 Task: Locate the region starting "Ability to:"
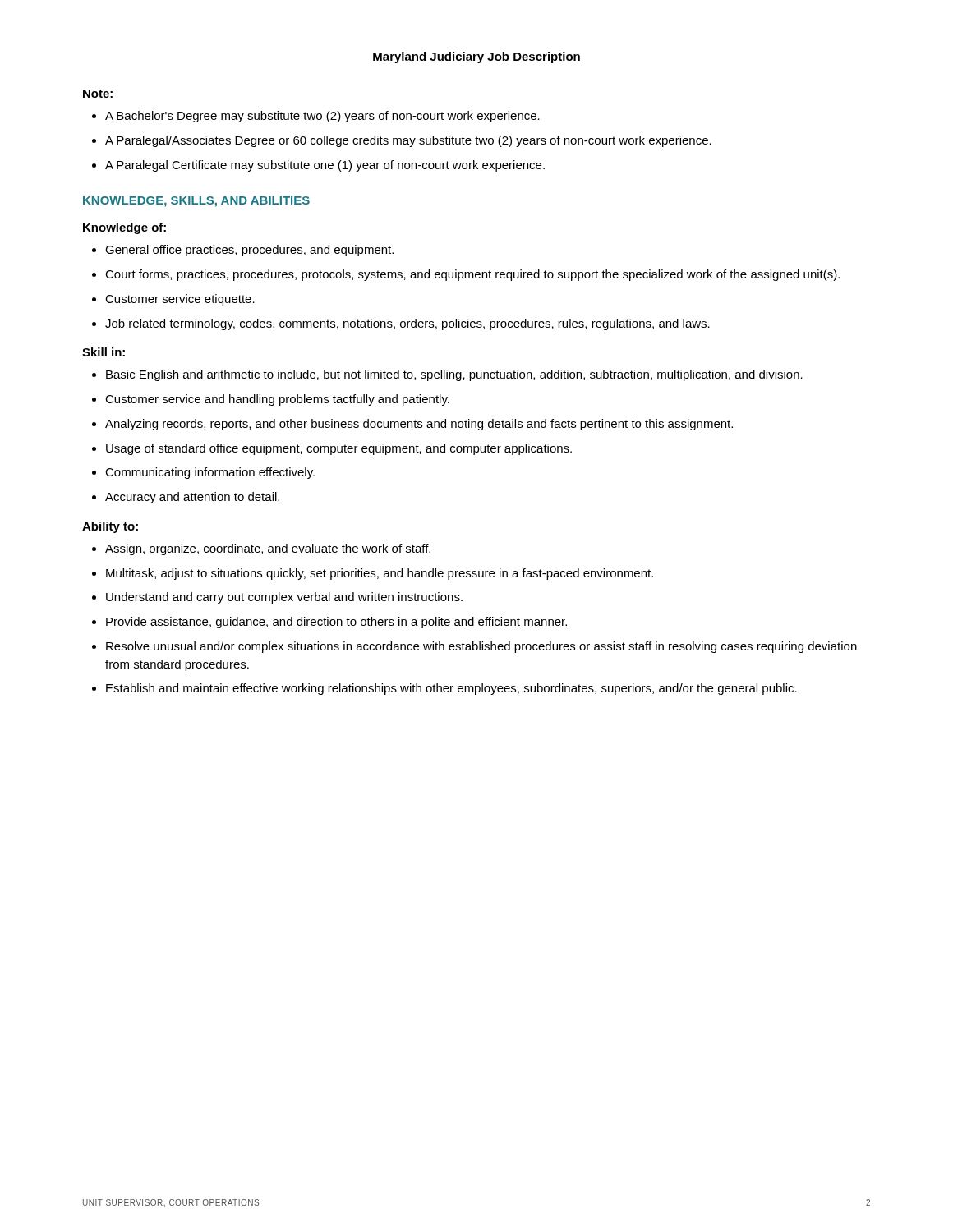click(111, 526)
